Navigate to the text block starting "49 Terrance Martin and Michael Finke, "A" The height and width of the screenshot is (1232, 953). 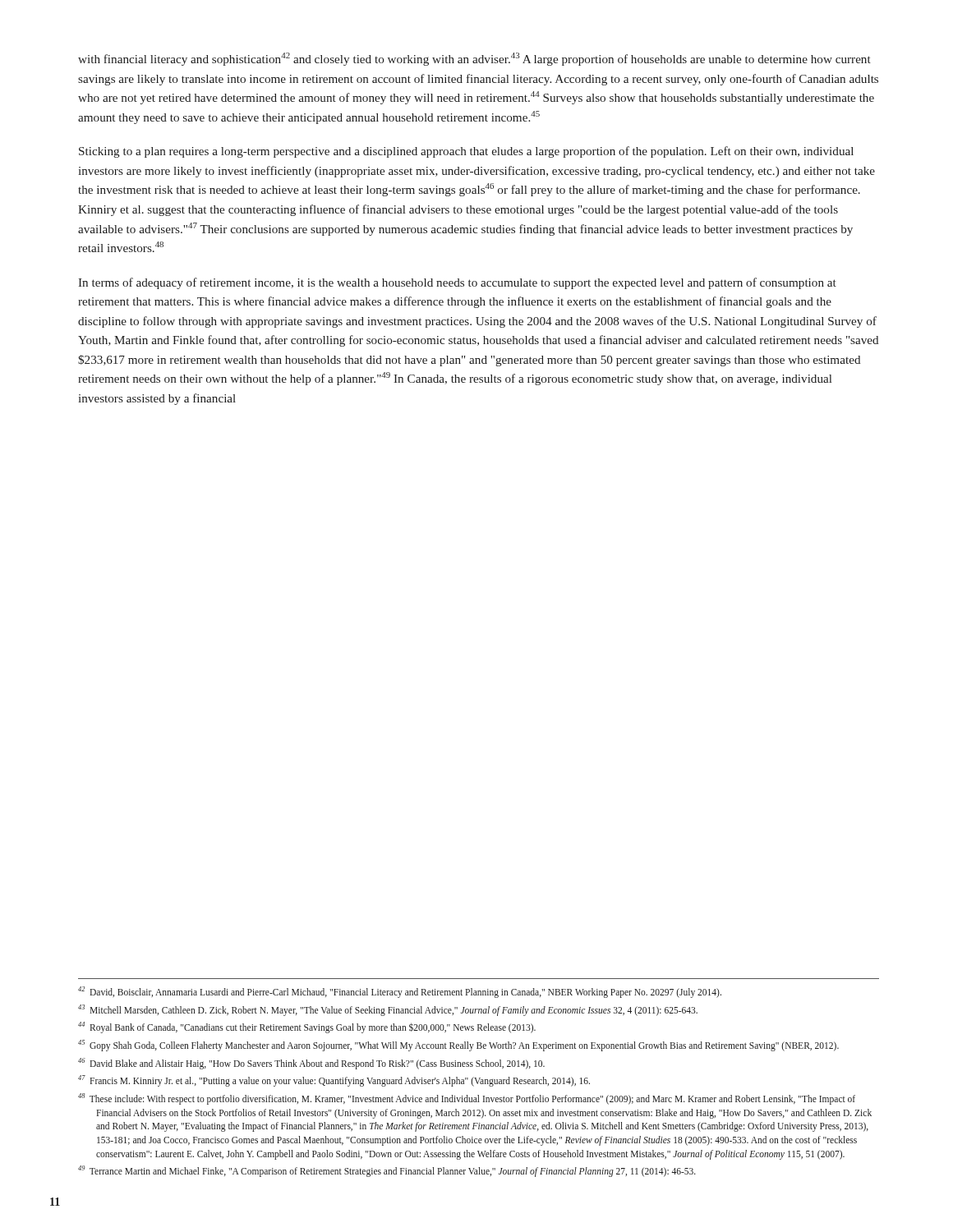(387, 1171)
